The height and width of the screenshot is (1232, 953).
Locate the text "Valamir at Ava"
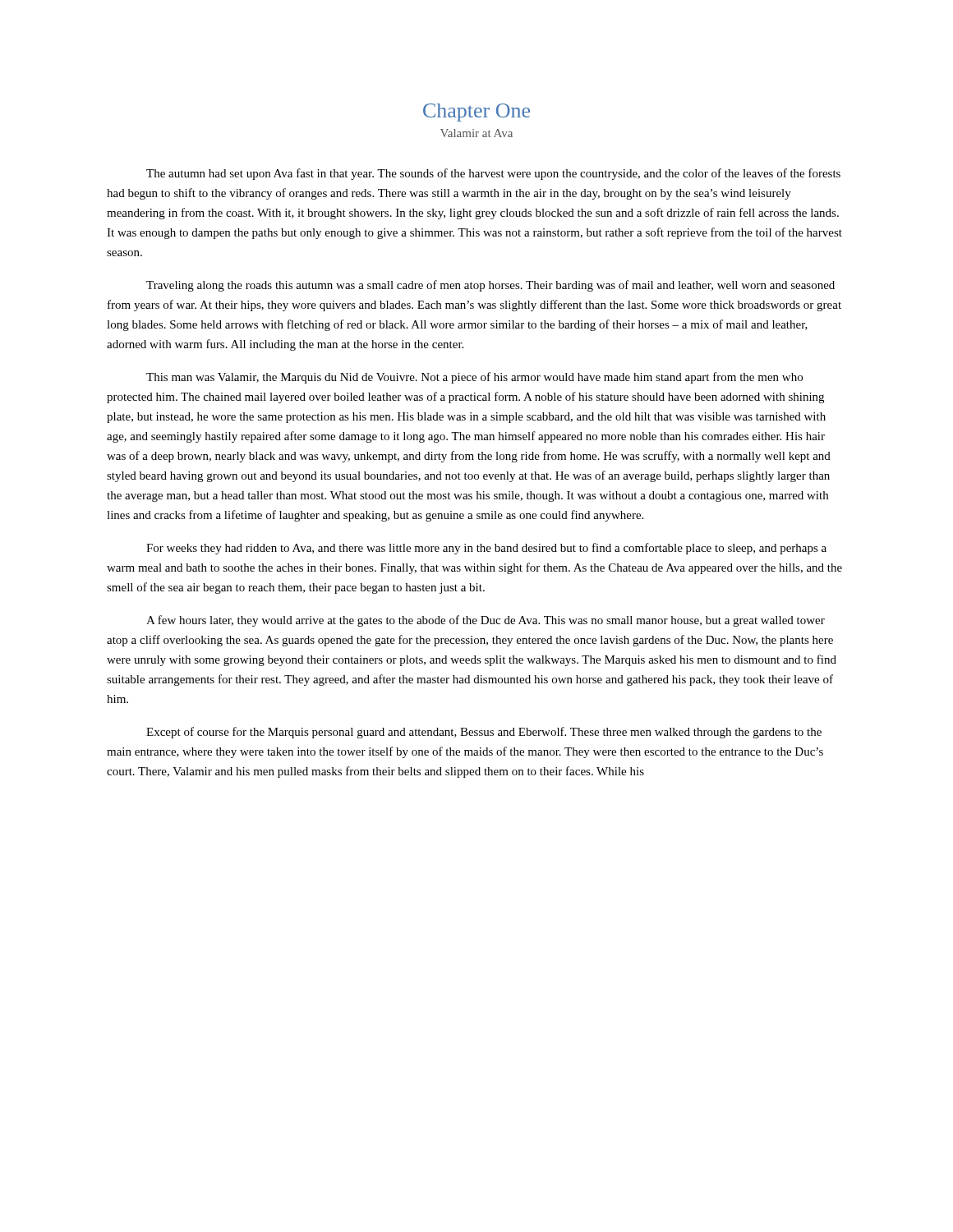point(476,133)
